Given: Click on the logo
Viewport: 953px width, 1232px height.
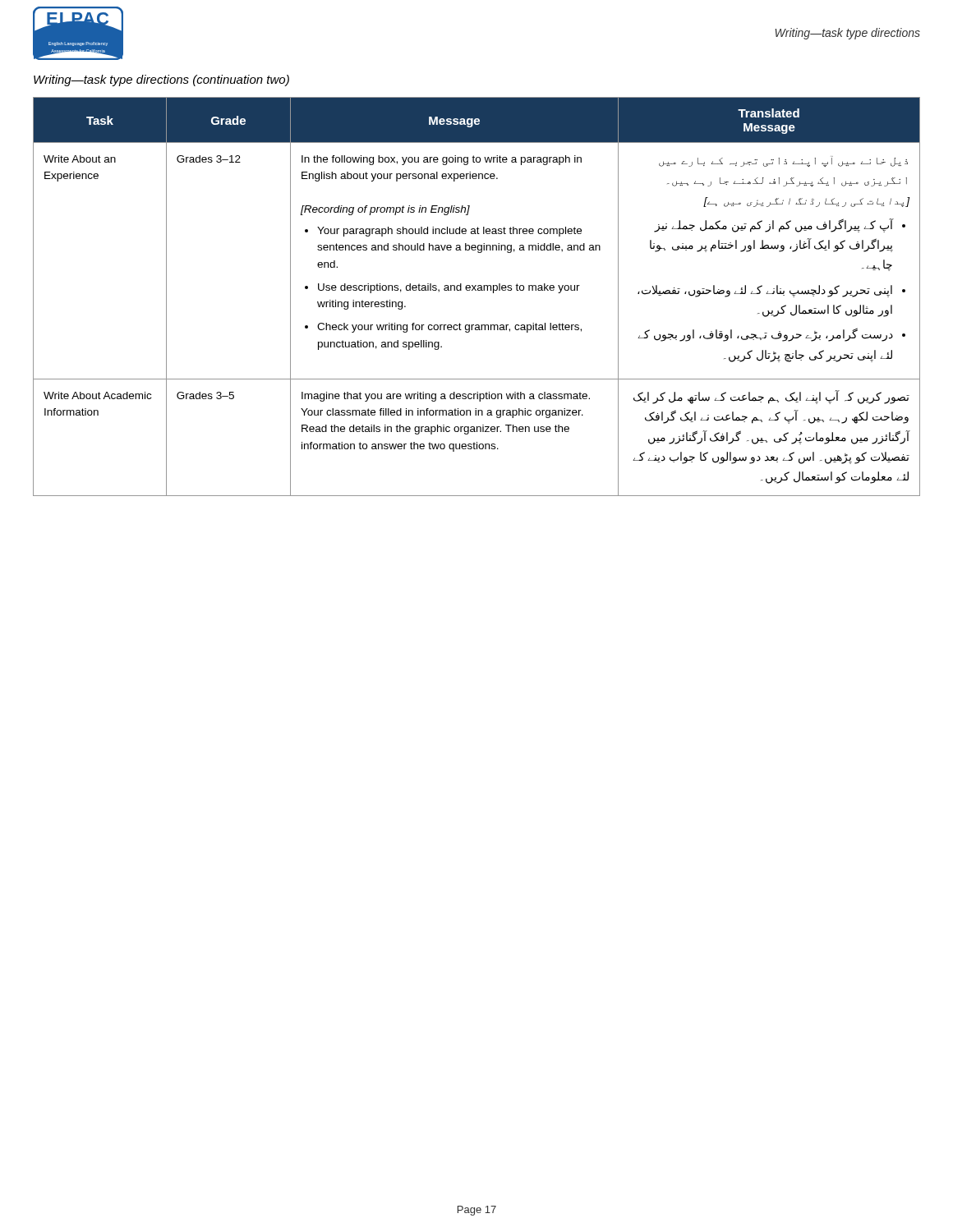Looking at the screenshot, I should pyautogui.click(x=78, y=33).
